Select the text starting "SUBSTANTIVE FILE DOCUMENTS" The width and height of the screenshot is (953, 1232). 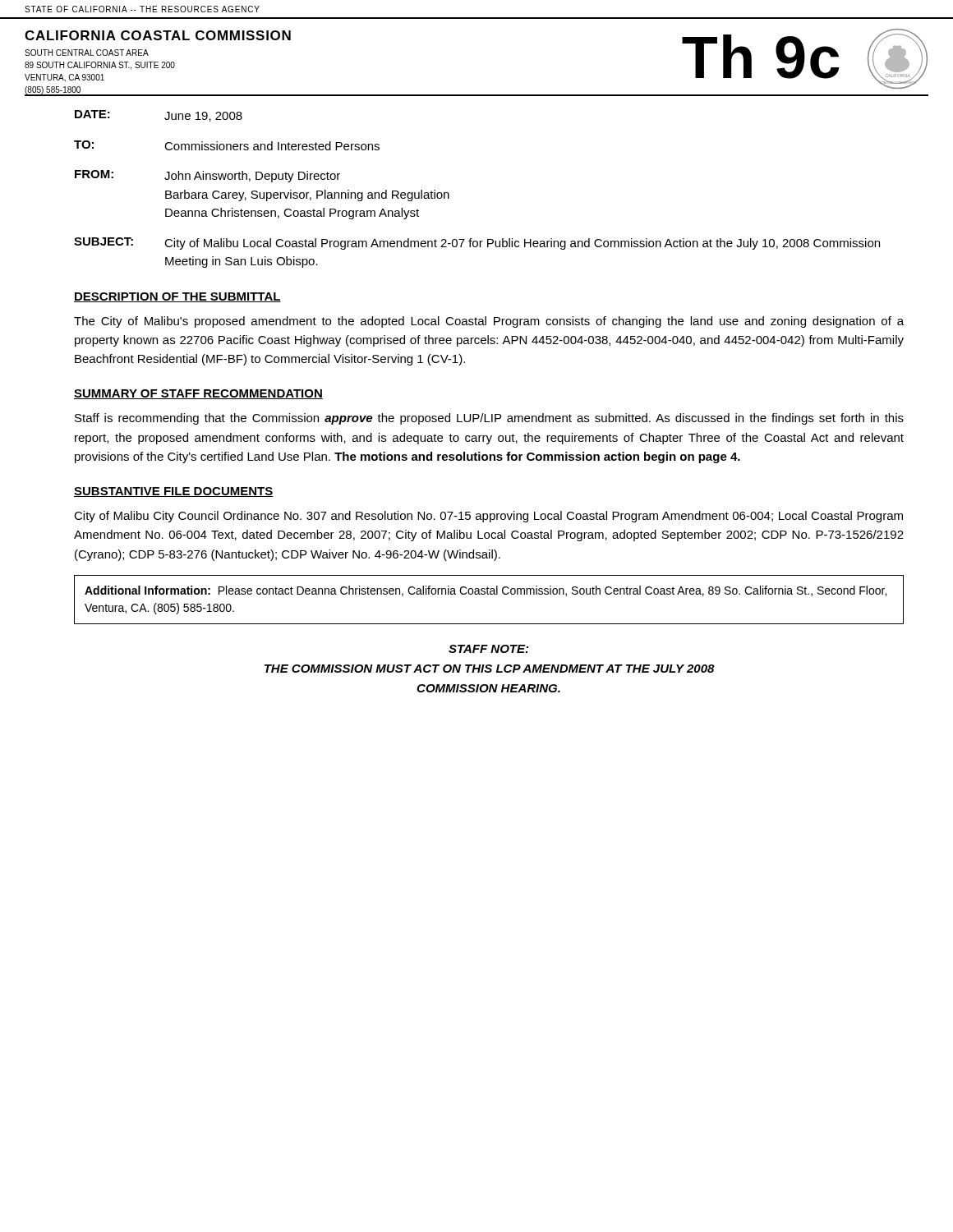[x=173, y=491]
